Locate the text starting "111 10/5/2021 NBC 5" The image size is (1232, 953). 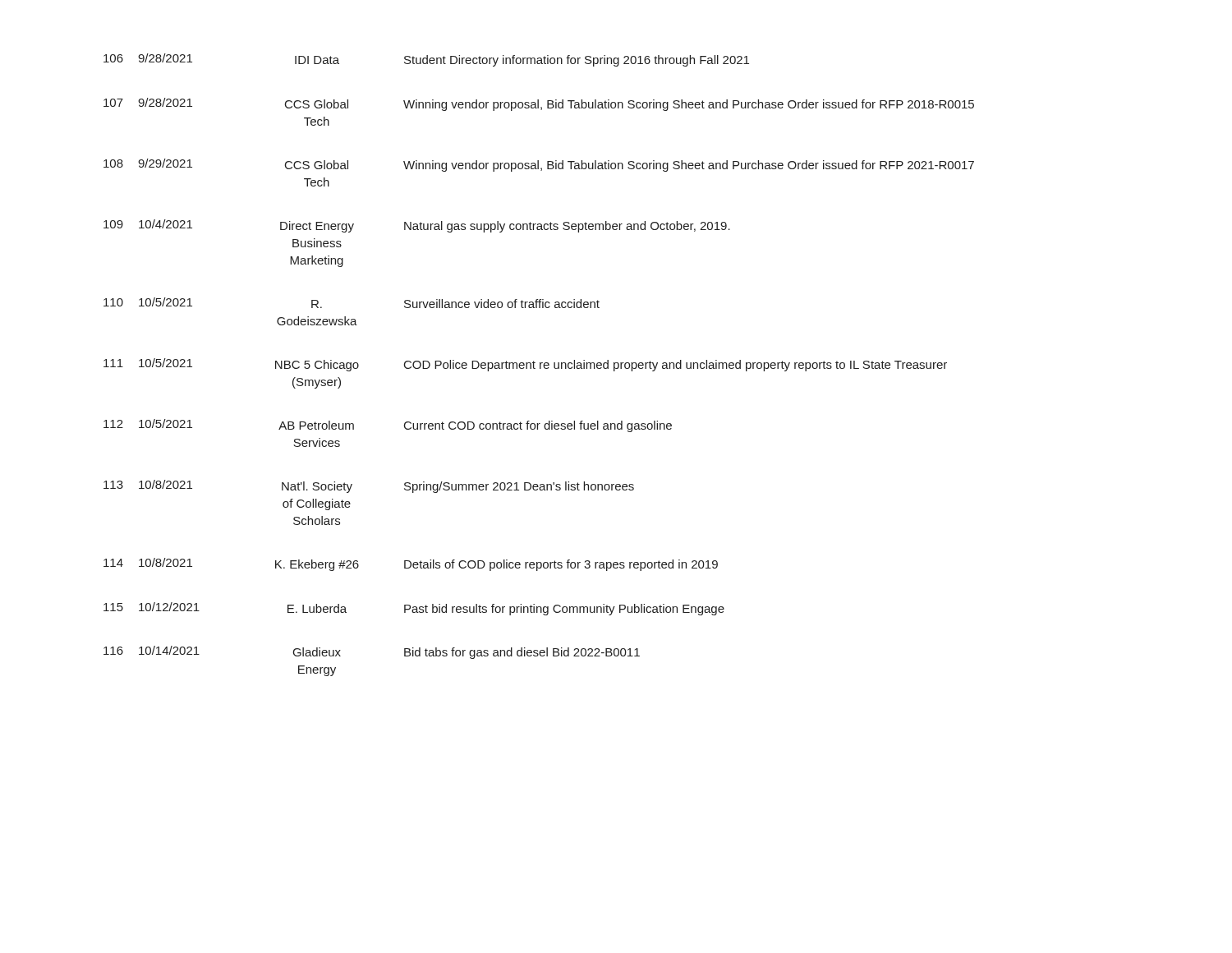point(616,372)
